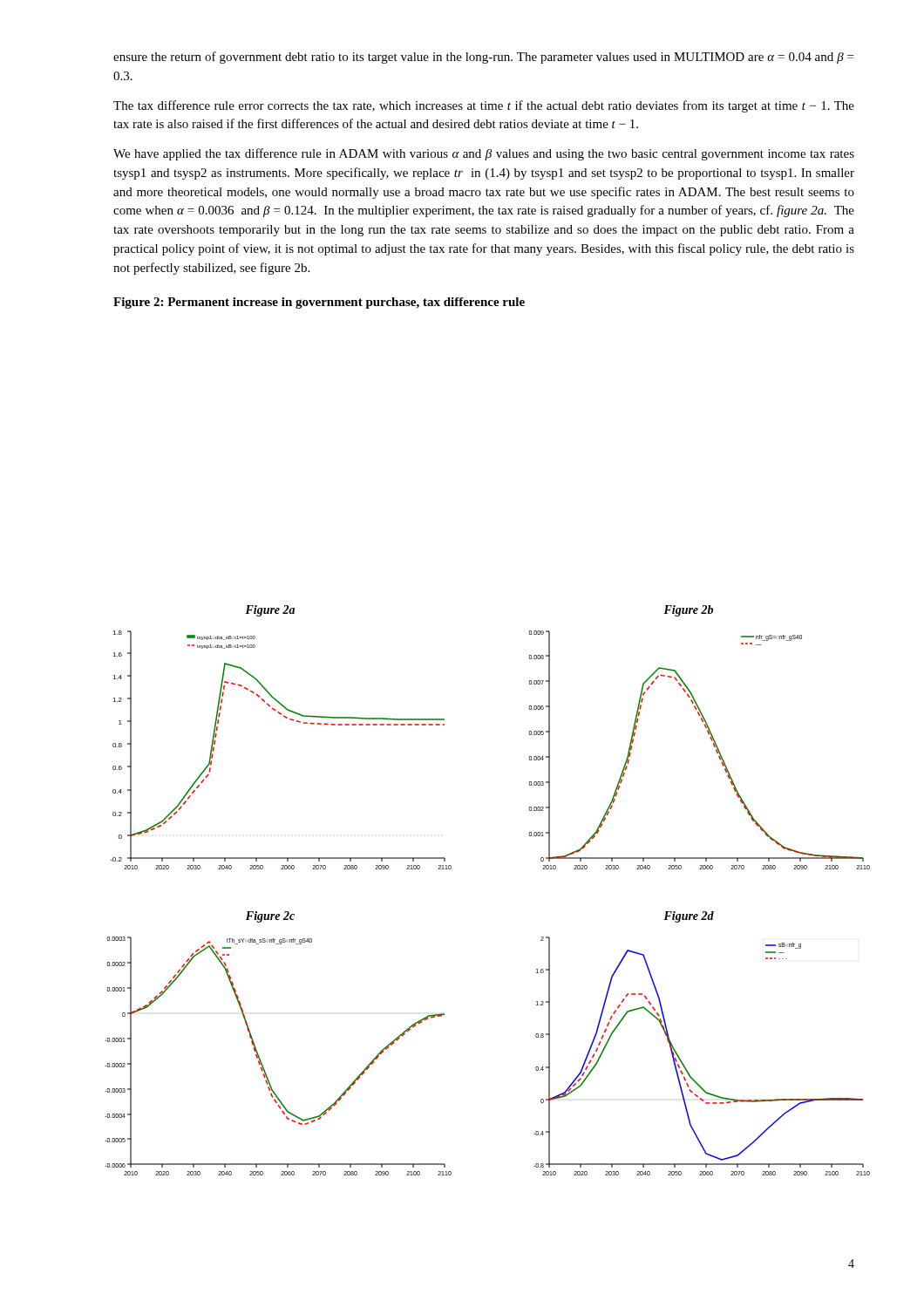Select the block starting "We have applied"

(x=484, y=210)
